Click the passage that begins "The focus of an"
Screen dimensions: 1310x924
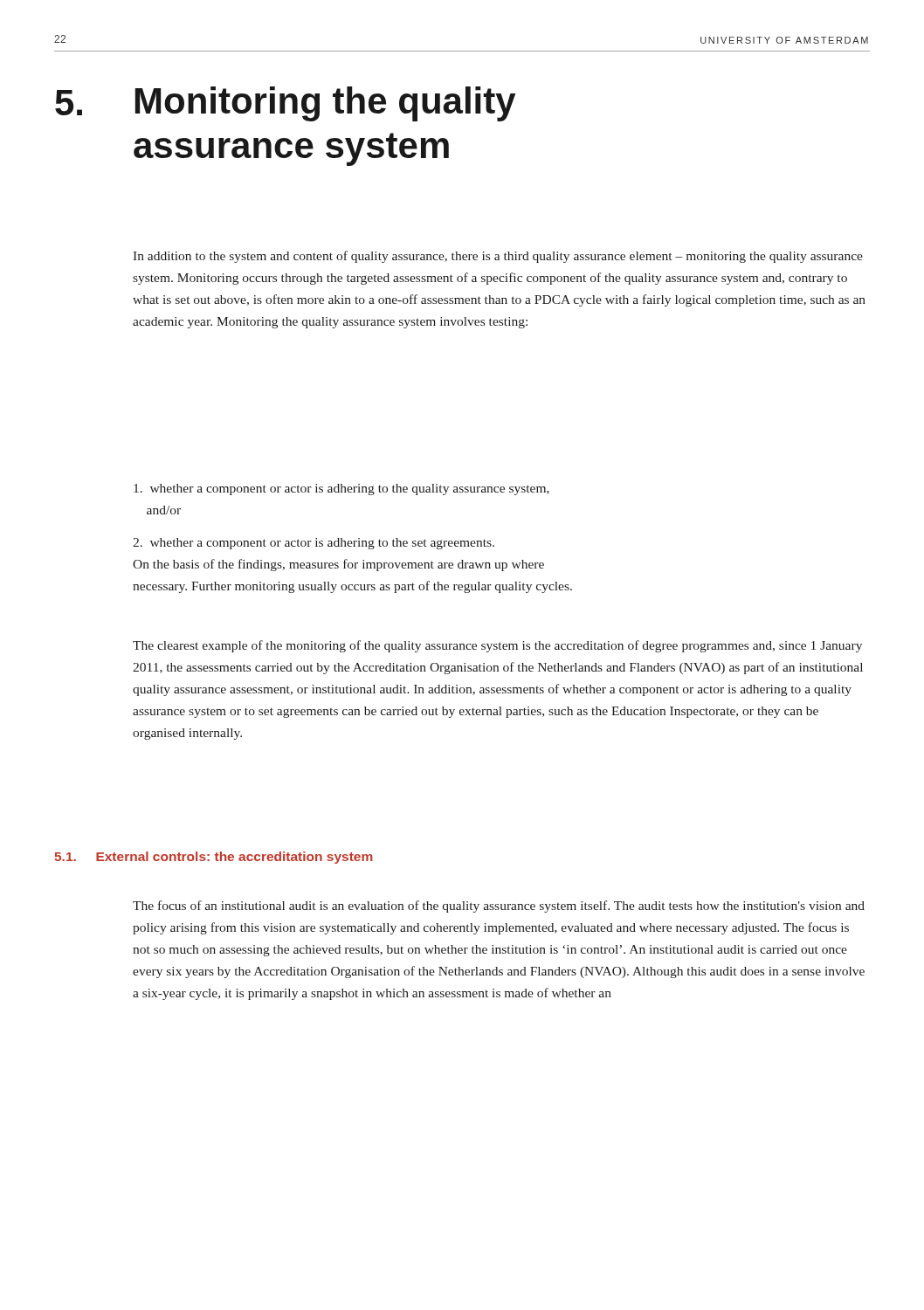(x=499, y=949)
